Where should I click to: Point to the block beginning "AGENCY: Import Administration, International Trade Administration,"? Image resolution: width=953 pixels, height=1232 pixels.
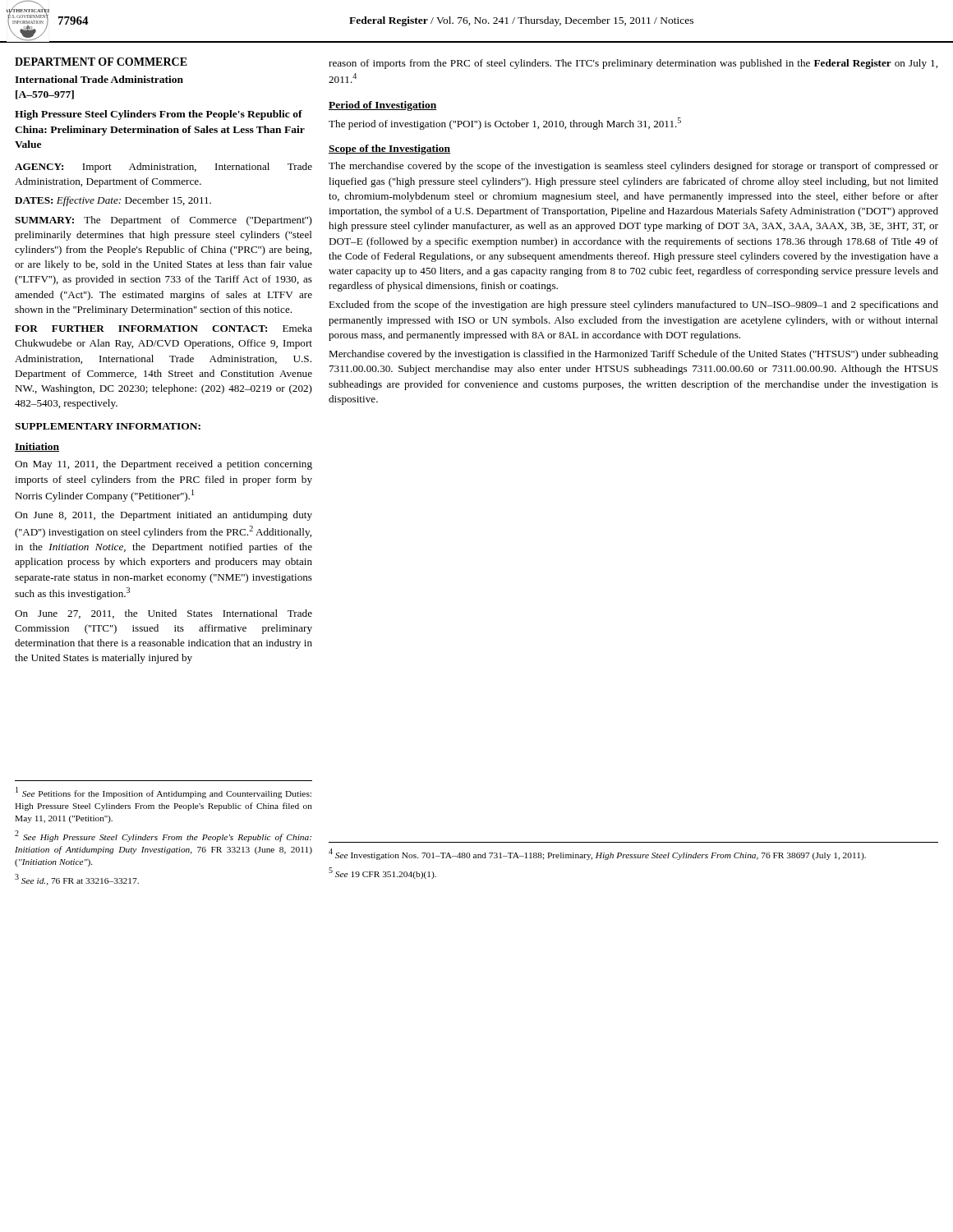[x=163, y=174]
